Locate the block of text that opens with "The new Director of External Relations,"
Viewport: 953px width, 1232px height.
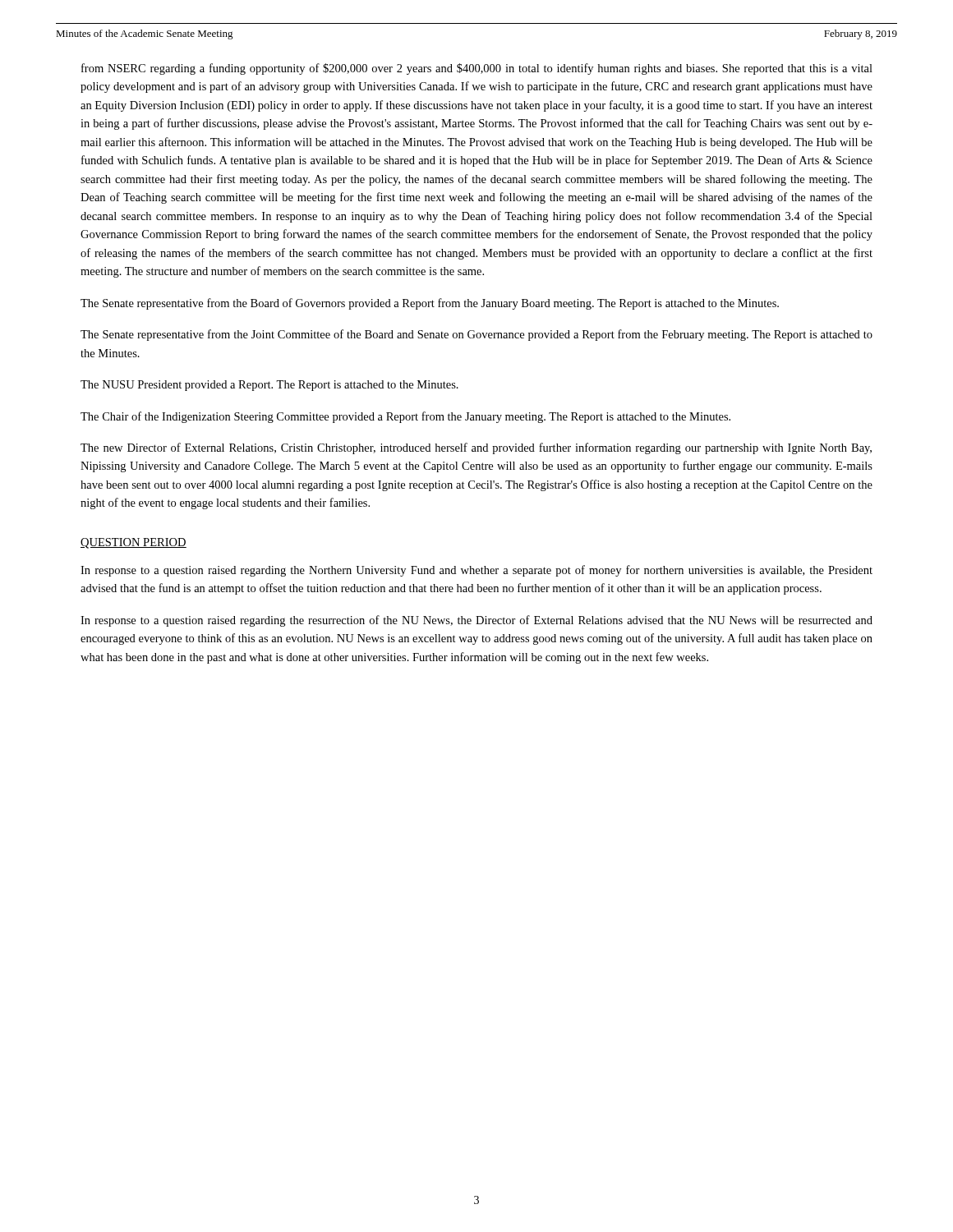click(x=476, y=475)
